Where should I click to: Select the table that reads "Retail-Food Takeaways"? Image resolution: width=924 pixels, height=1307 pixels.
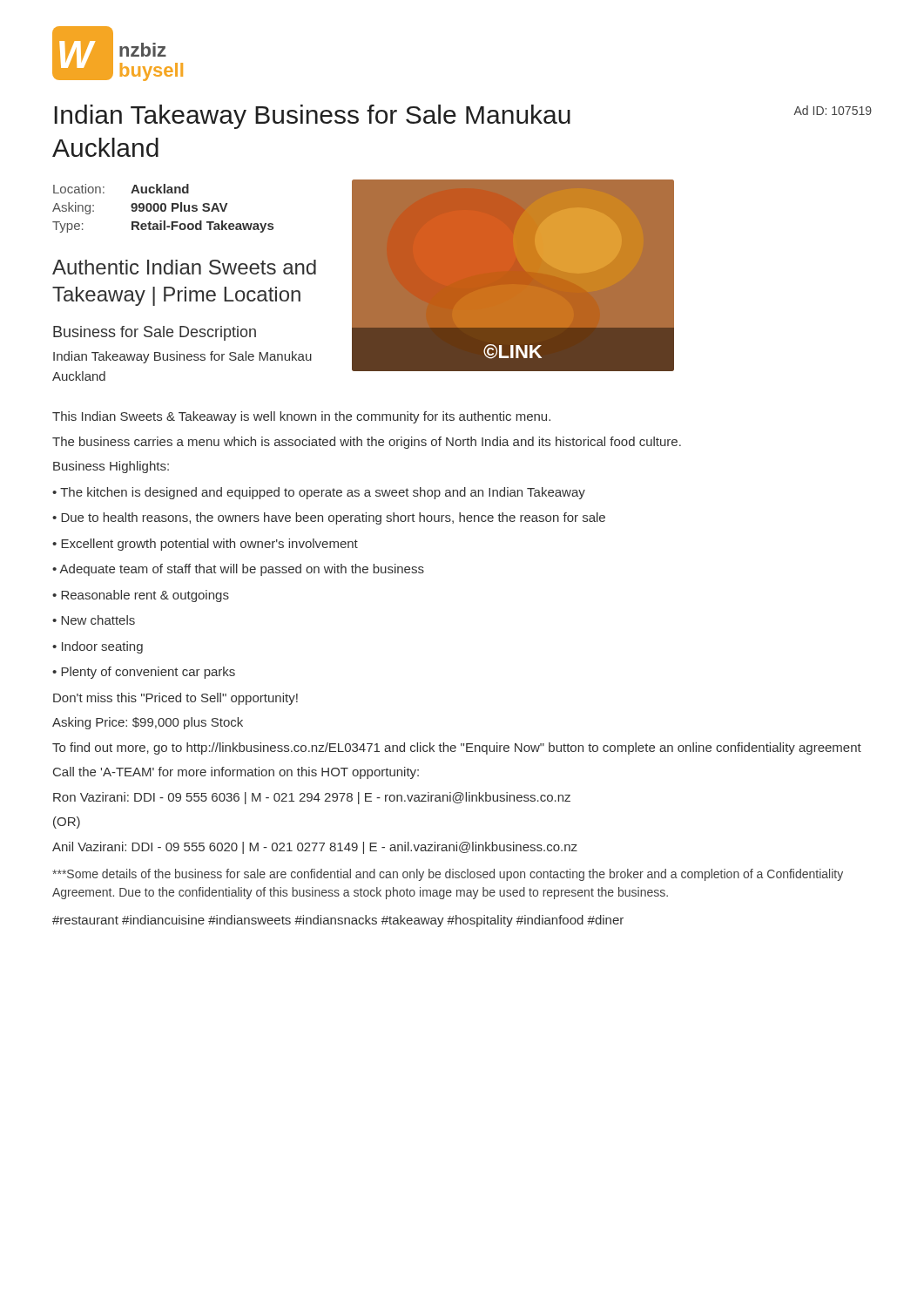coord(185,207)
